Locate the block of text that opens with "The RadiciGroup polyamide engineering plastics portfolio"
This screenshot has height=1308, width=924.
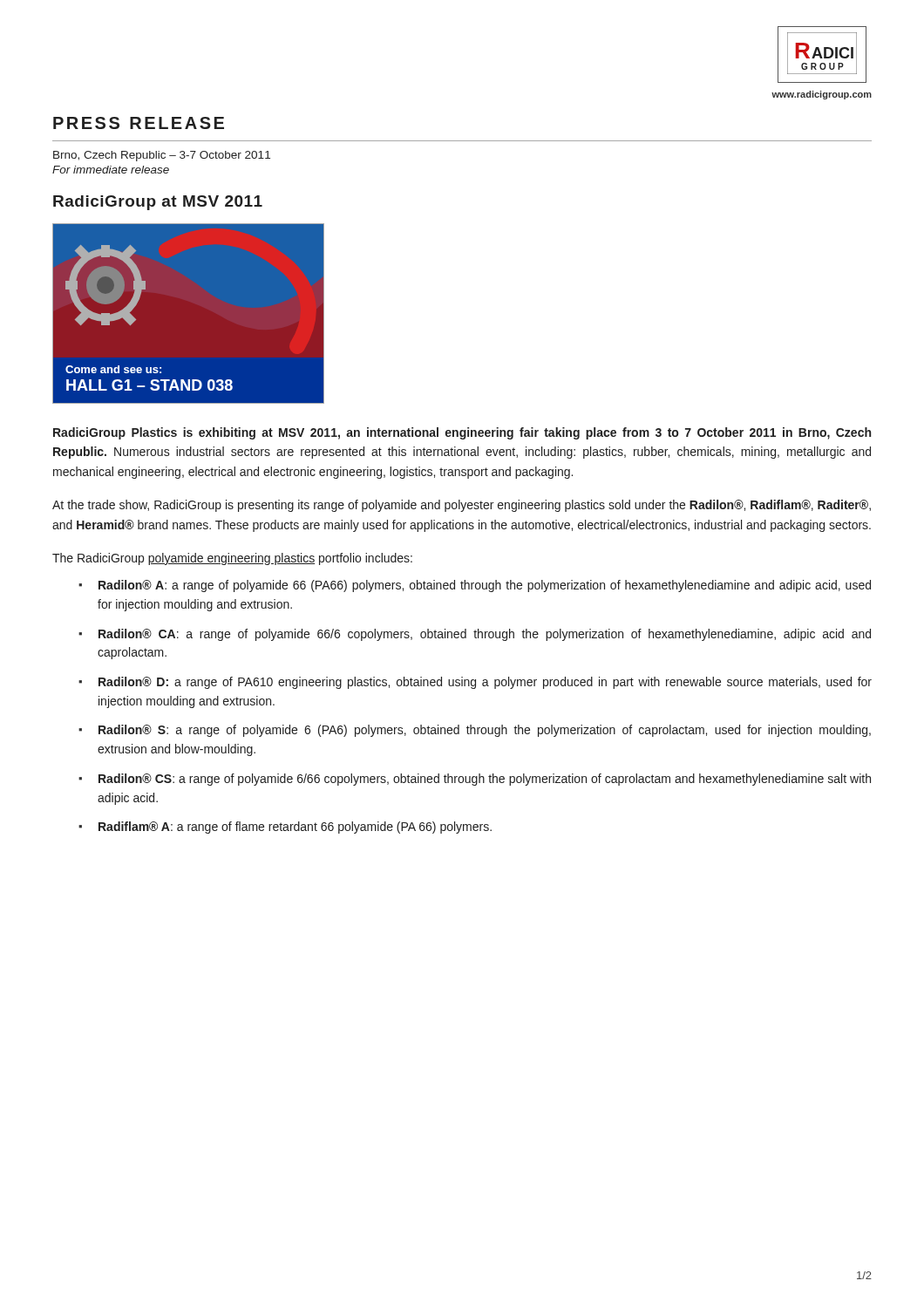233,558
